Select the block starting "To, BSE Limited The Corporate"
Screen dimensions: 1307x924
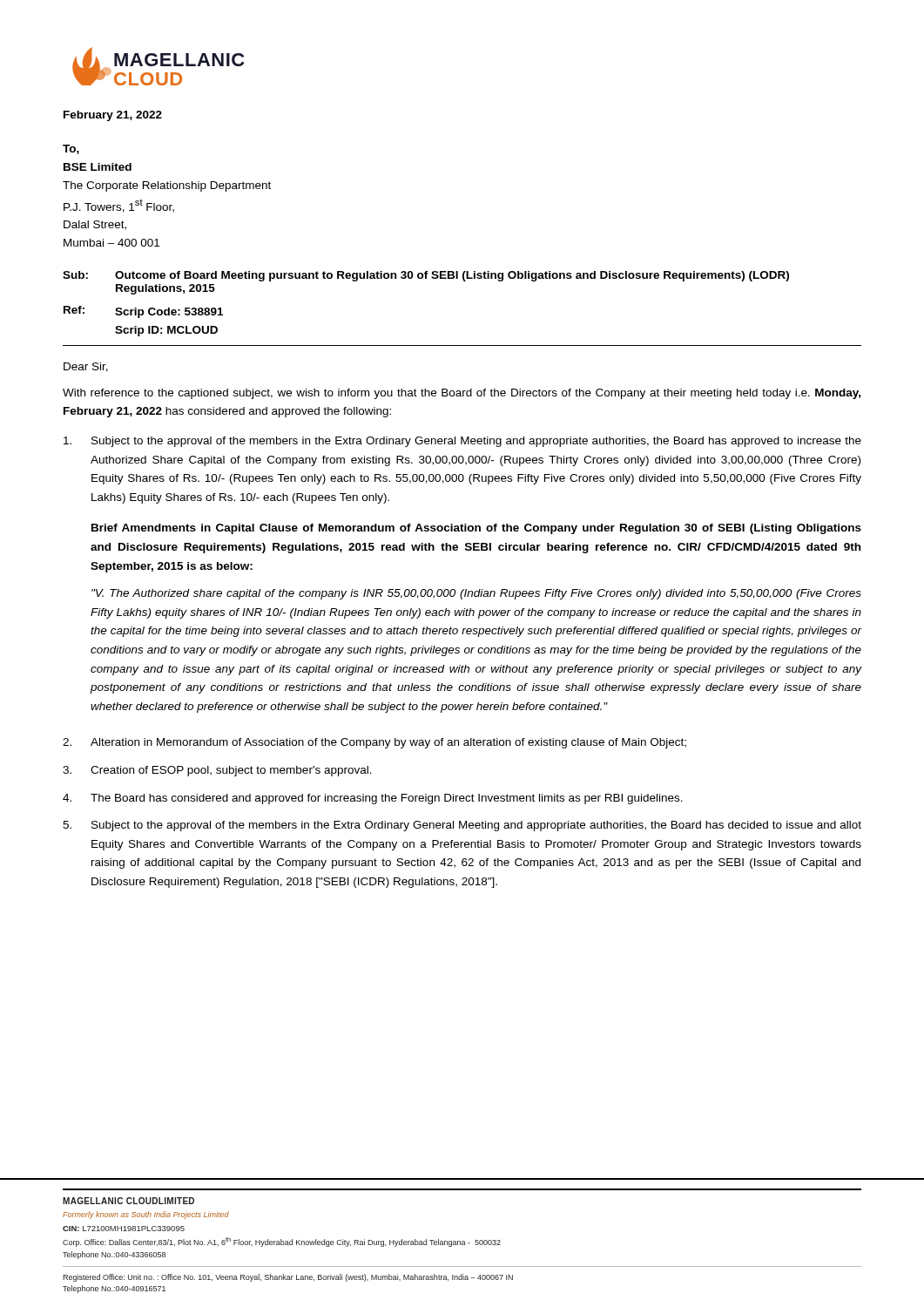tap(71, 149)
